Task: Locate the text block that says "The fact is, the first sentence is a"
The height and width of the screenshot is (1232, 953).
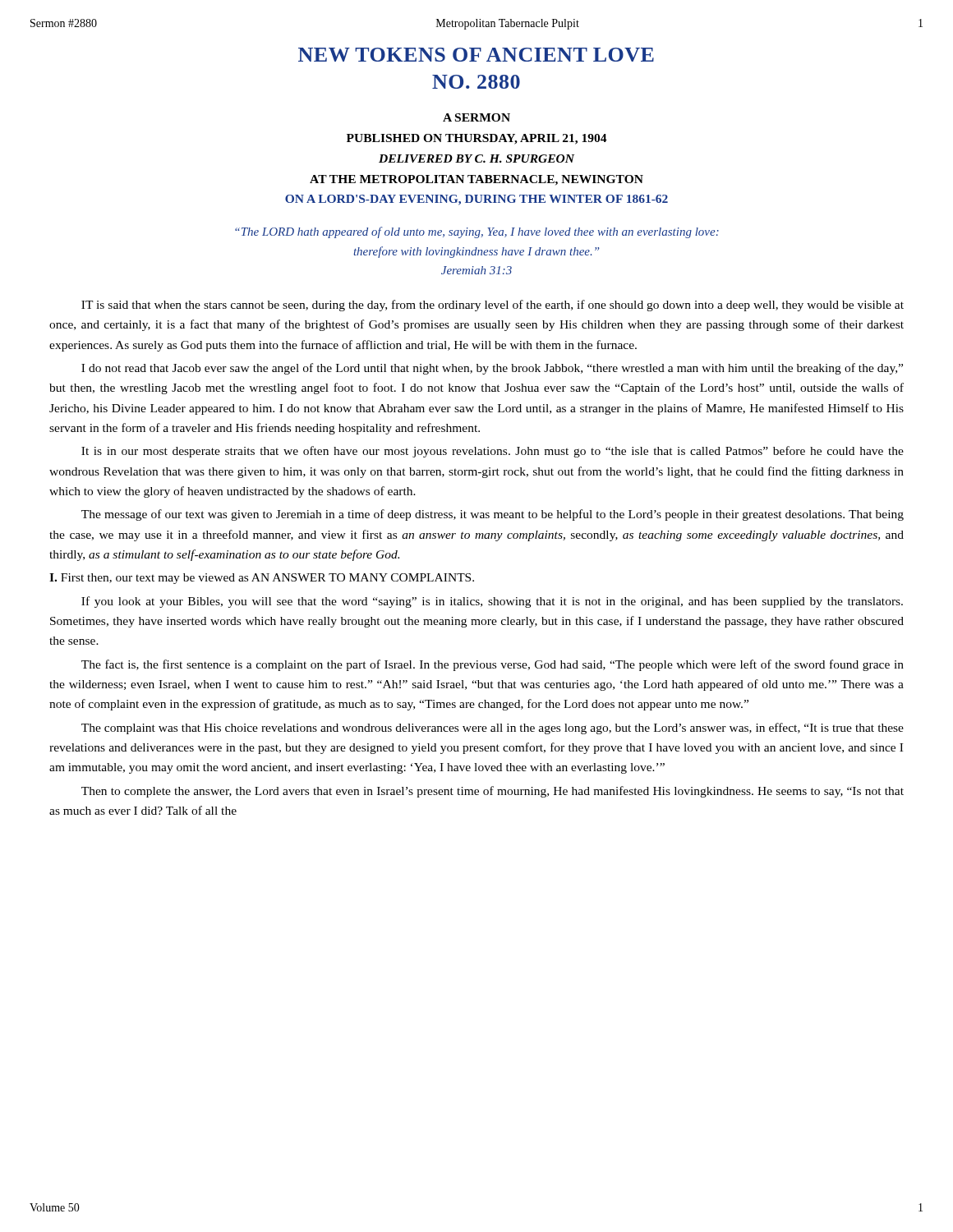Action: point(476,684)
